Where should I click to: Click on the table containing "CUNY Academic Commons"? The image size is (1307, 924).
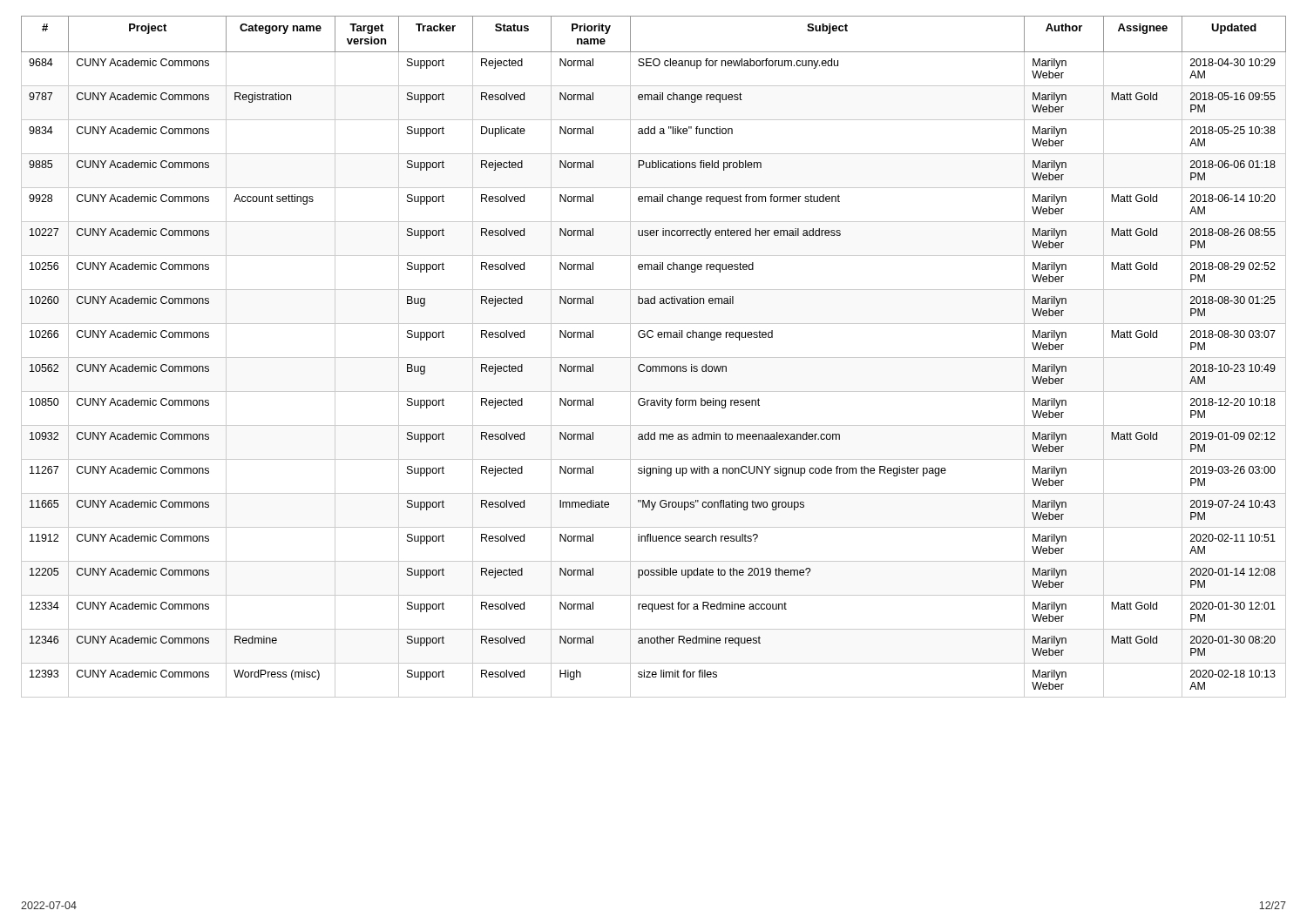click(x=654, y=357)
